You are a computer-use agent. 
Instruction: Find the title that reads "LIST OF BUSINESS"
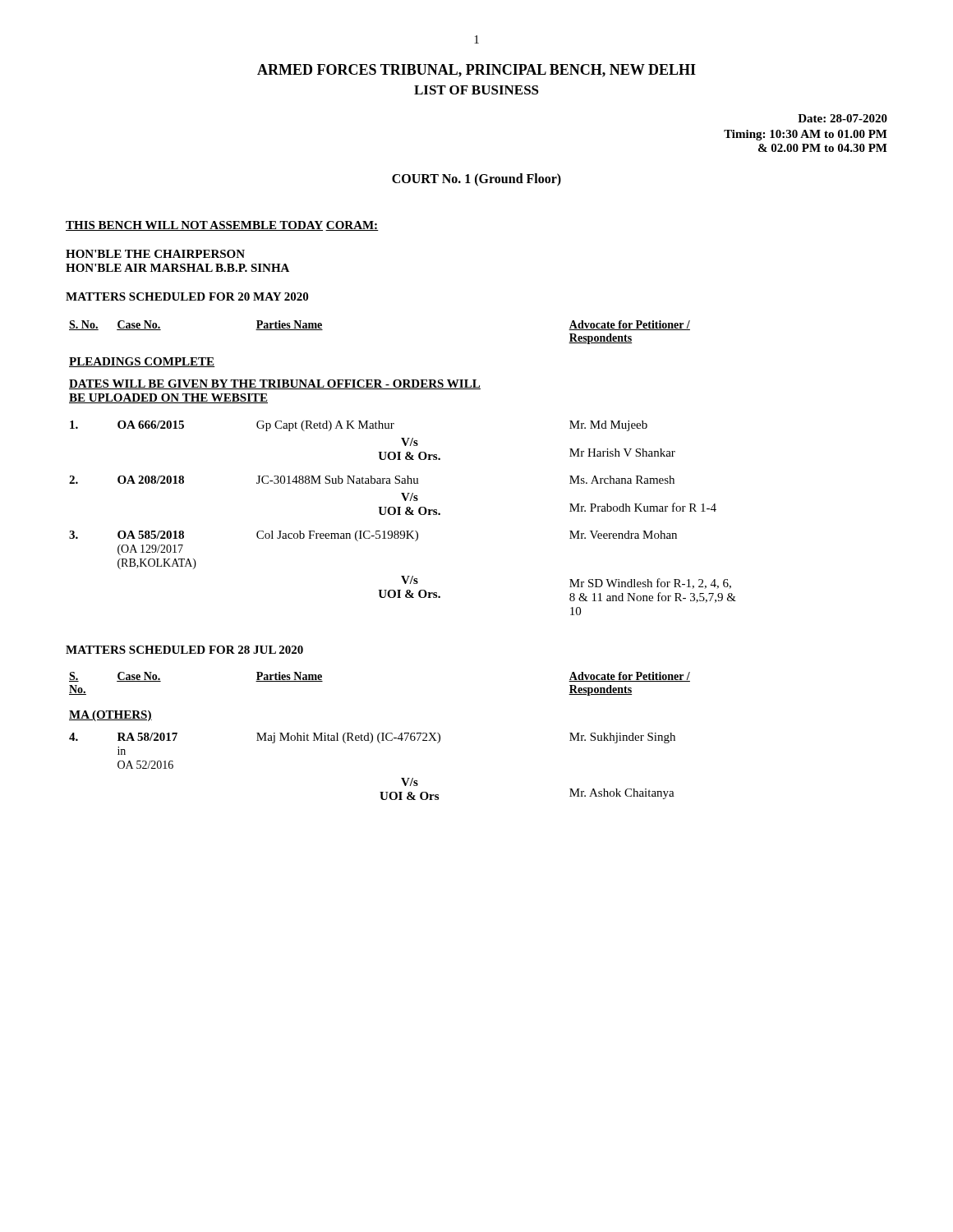coord(476,90)
